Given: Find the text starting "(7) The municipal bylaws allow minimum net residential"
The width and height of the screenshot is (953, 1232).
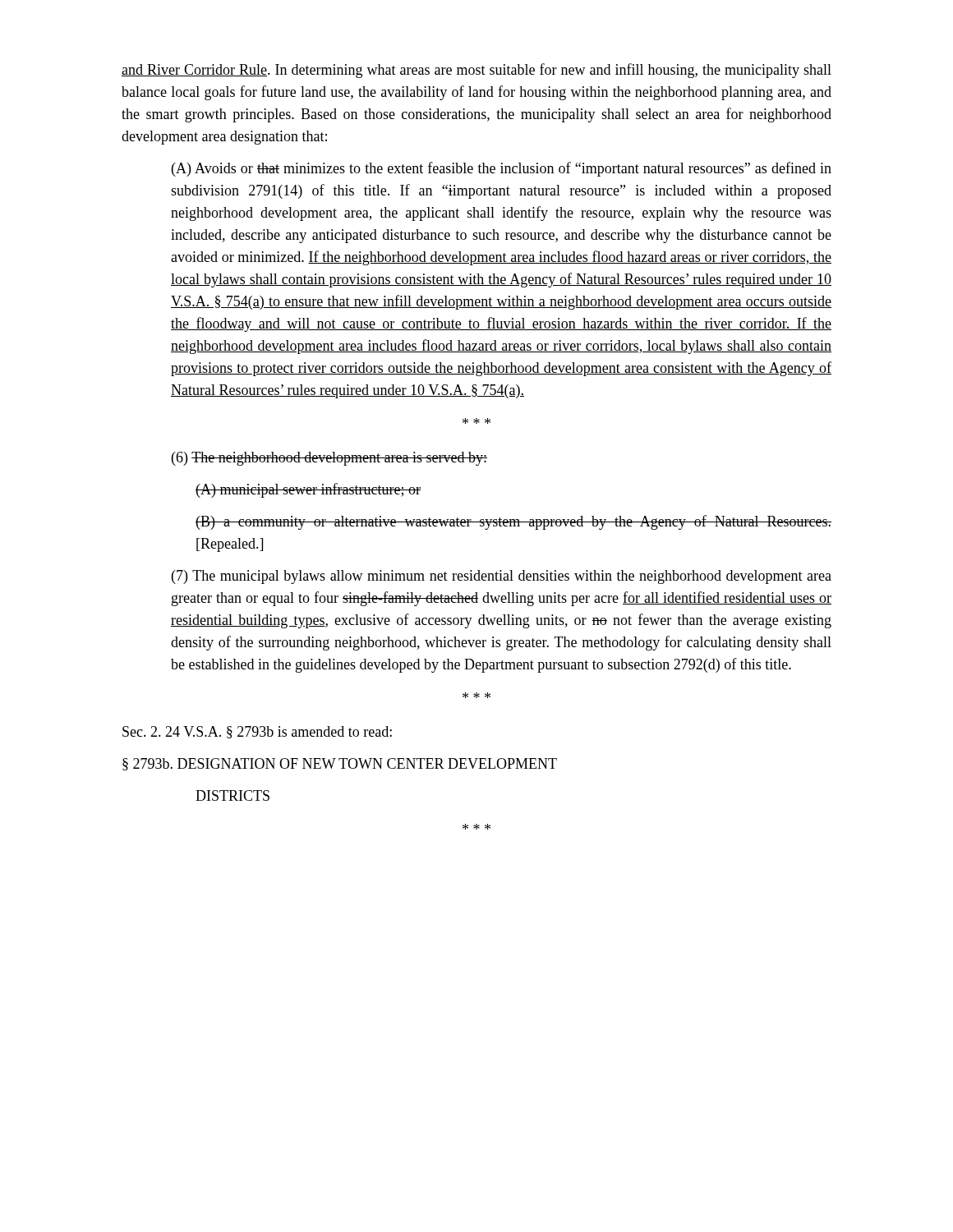Looking at the screenshot, I should (501, 621).
